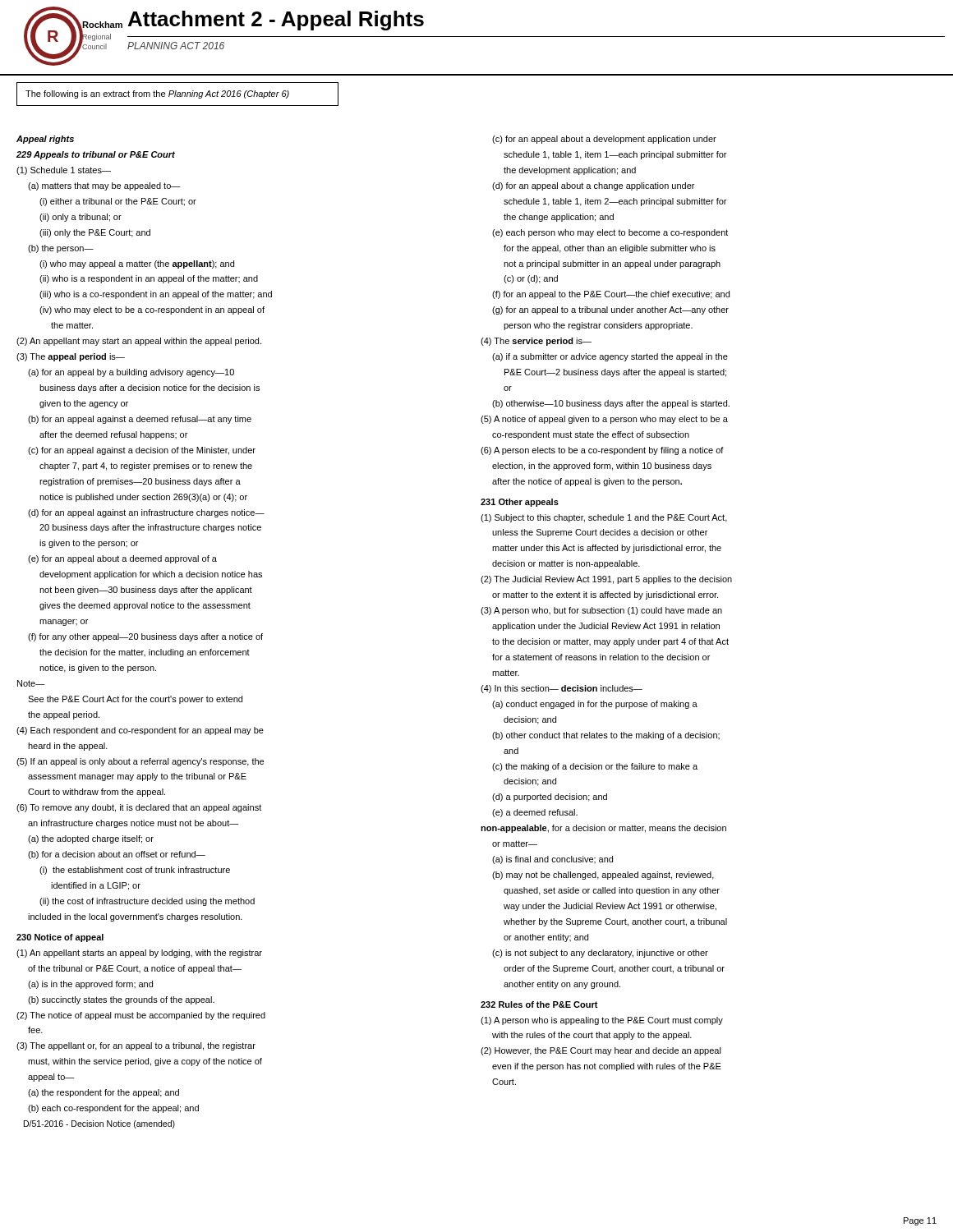This screenshot has width=953, height=1232.
Task: Navigate to the text block starting "(1) A person"
Action: pyautogui.click(x=709, y=1052)
